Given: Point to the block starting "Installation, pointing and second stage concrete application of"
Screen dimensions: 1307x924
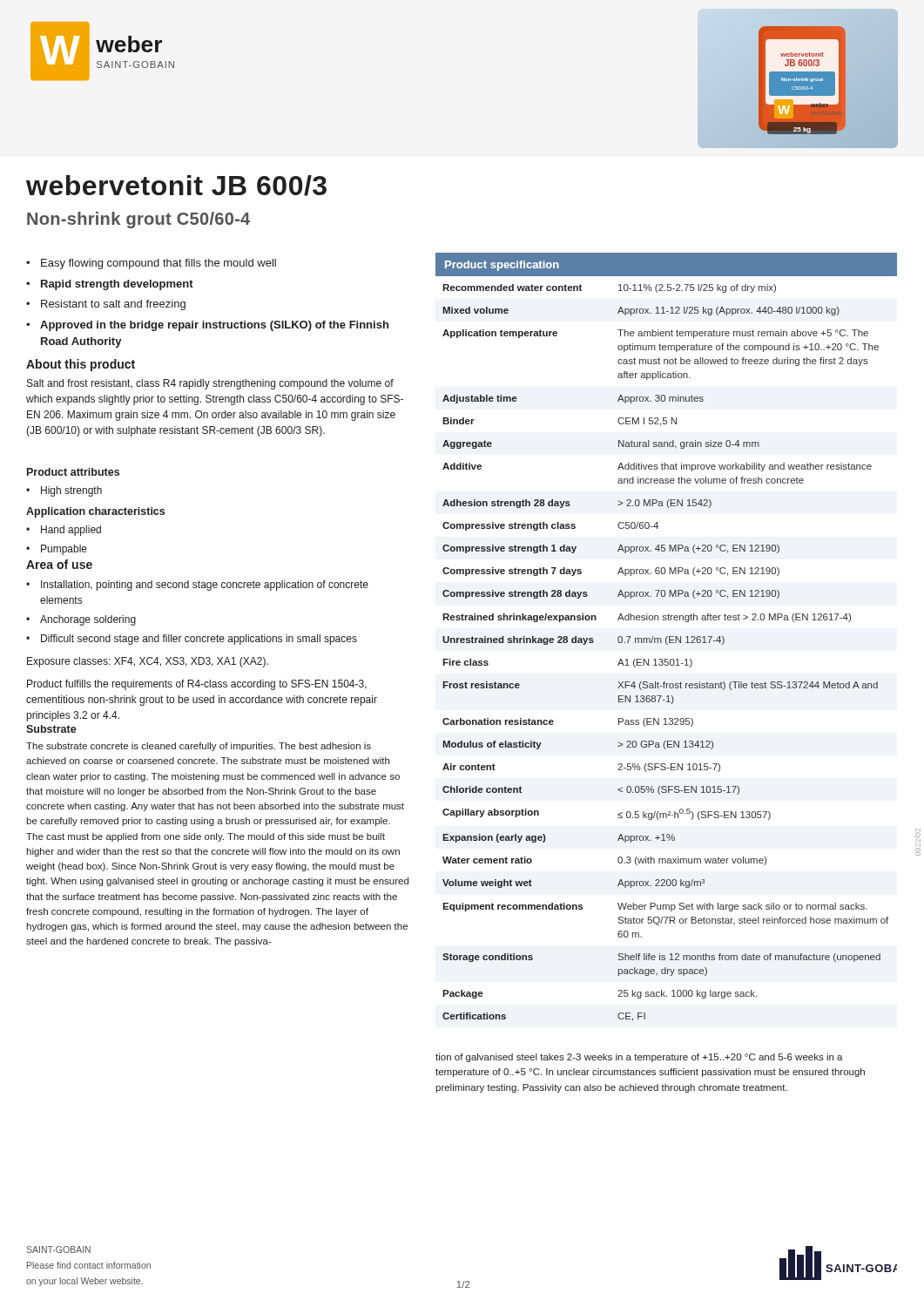Looking at the screenshot, I should [x=204, y=593].
